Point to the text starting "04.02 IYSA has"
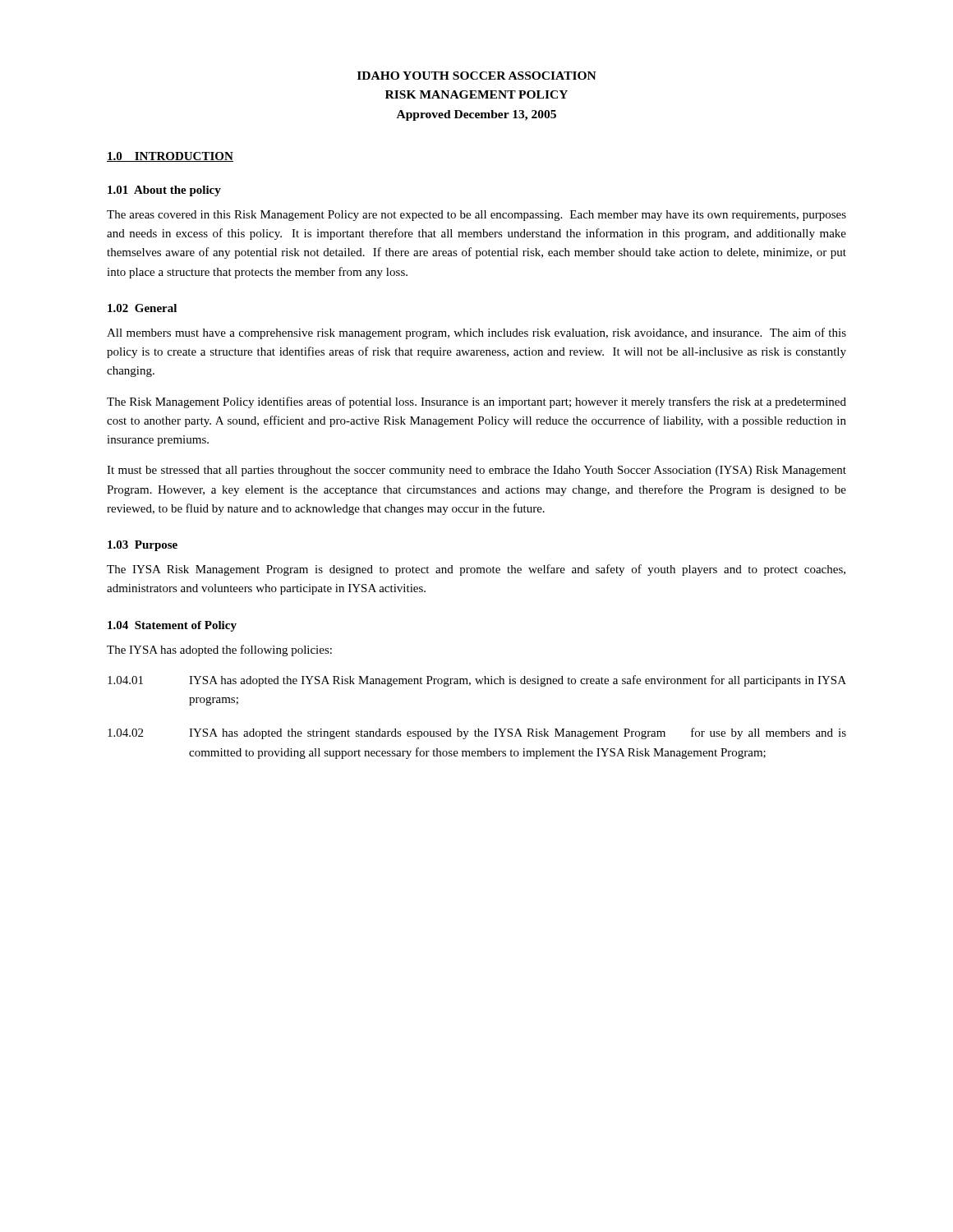 click(476, 743)
